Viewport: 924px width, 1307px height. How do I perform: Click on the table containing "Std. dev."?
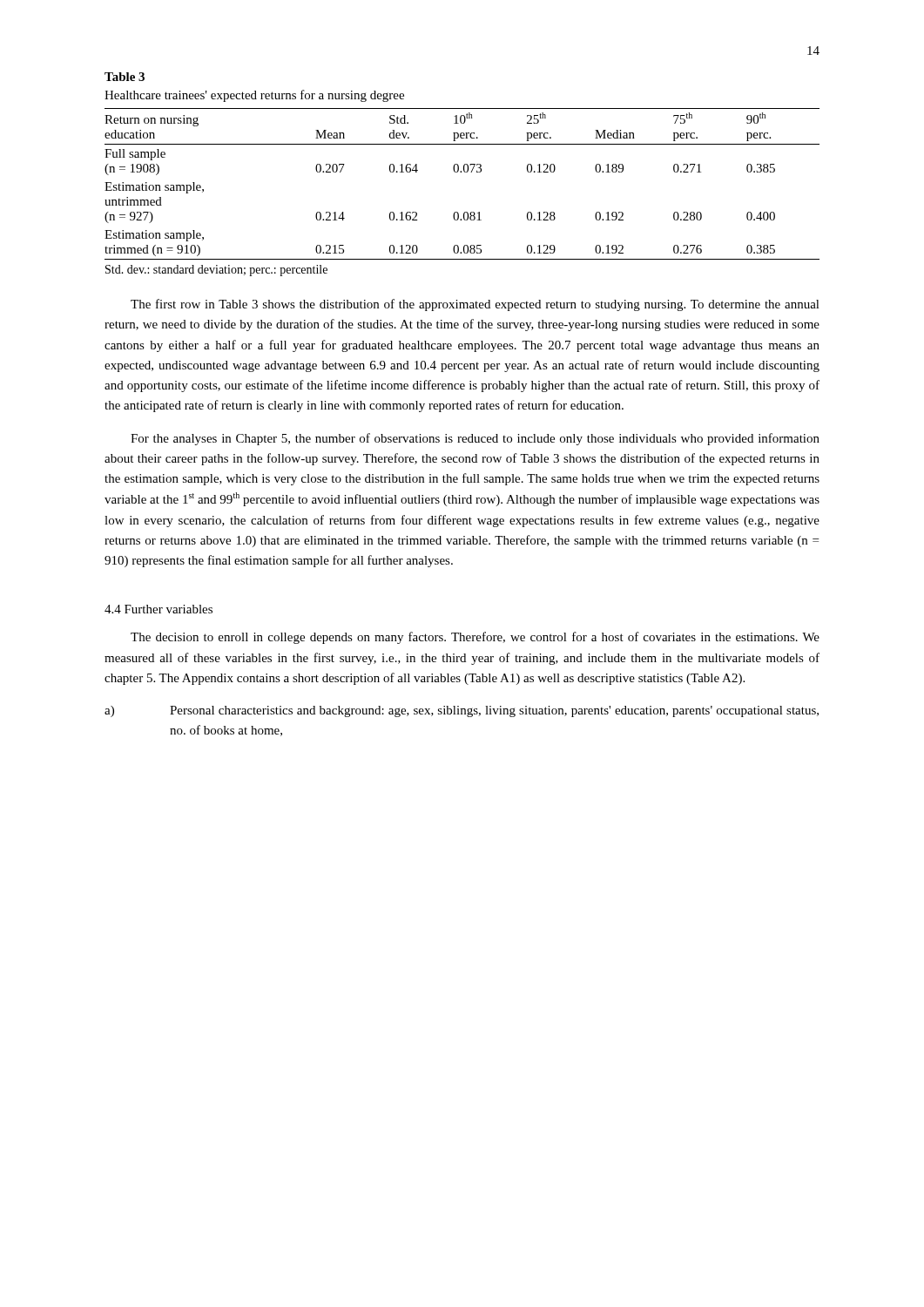462,184
